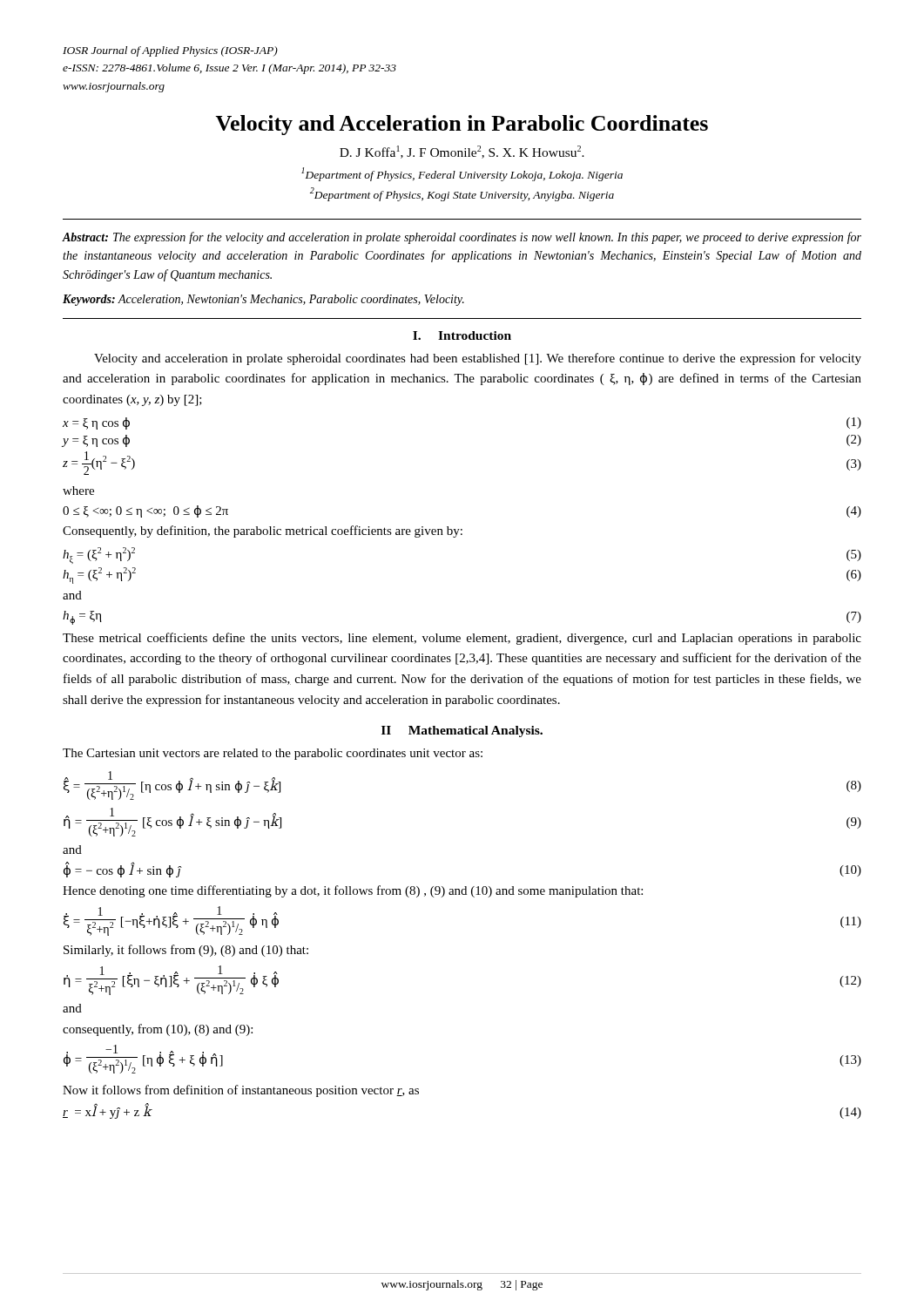The image size is (924, 1307).
Task: Point to the text starting "η̇ = 1 ξ2+η2 [ξ̇η −"
Action: 176,980
